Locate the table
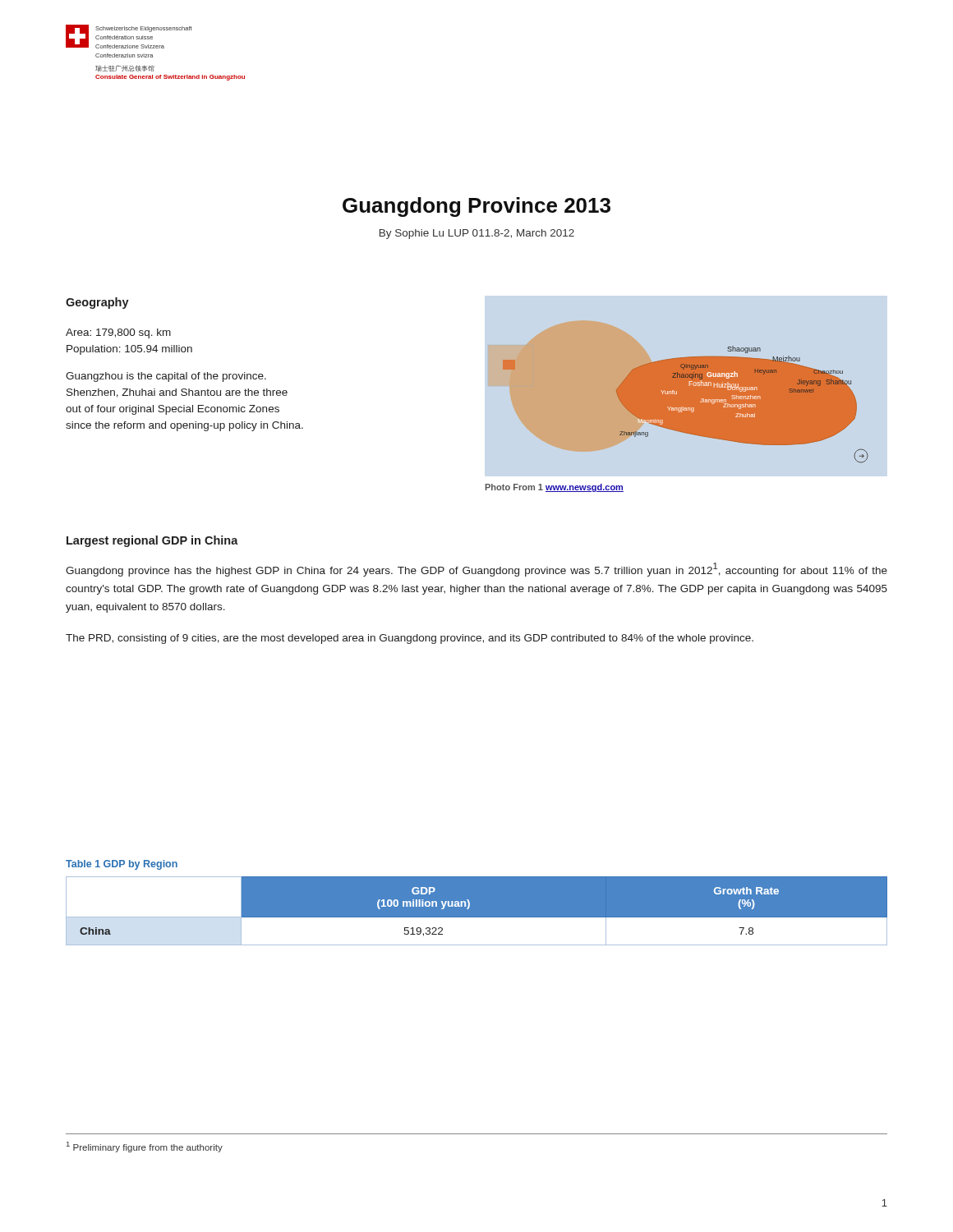953x1232 pixels. coord(476,911)
